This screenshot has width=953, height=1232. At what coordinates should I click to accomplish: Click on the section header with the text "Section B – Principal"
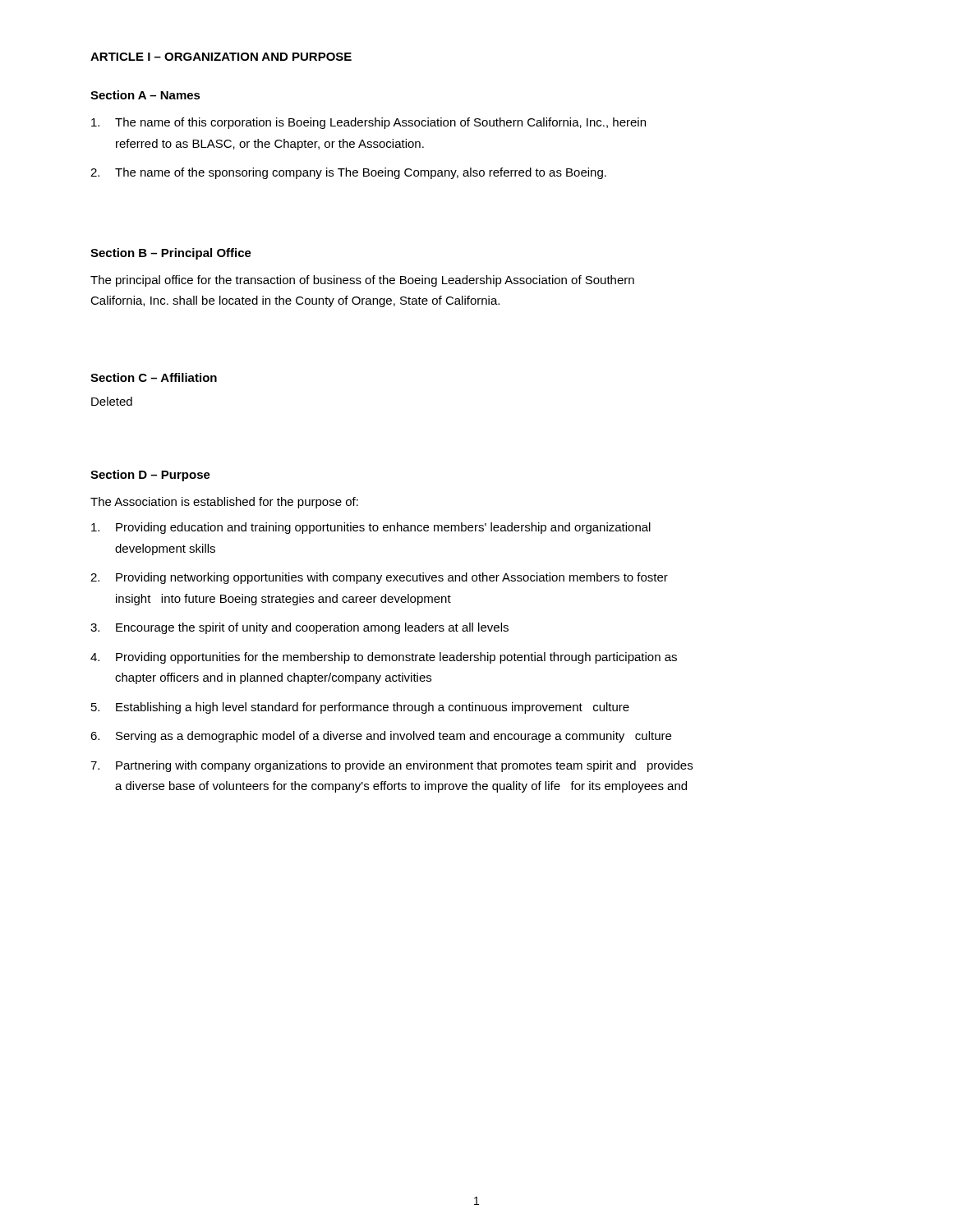coord(171,252)
